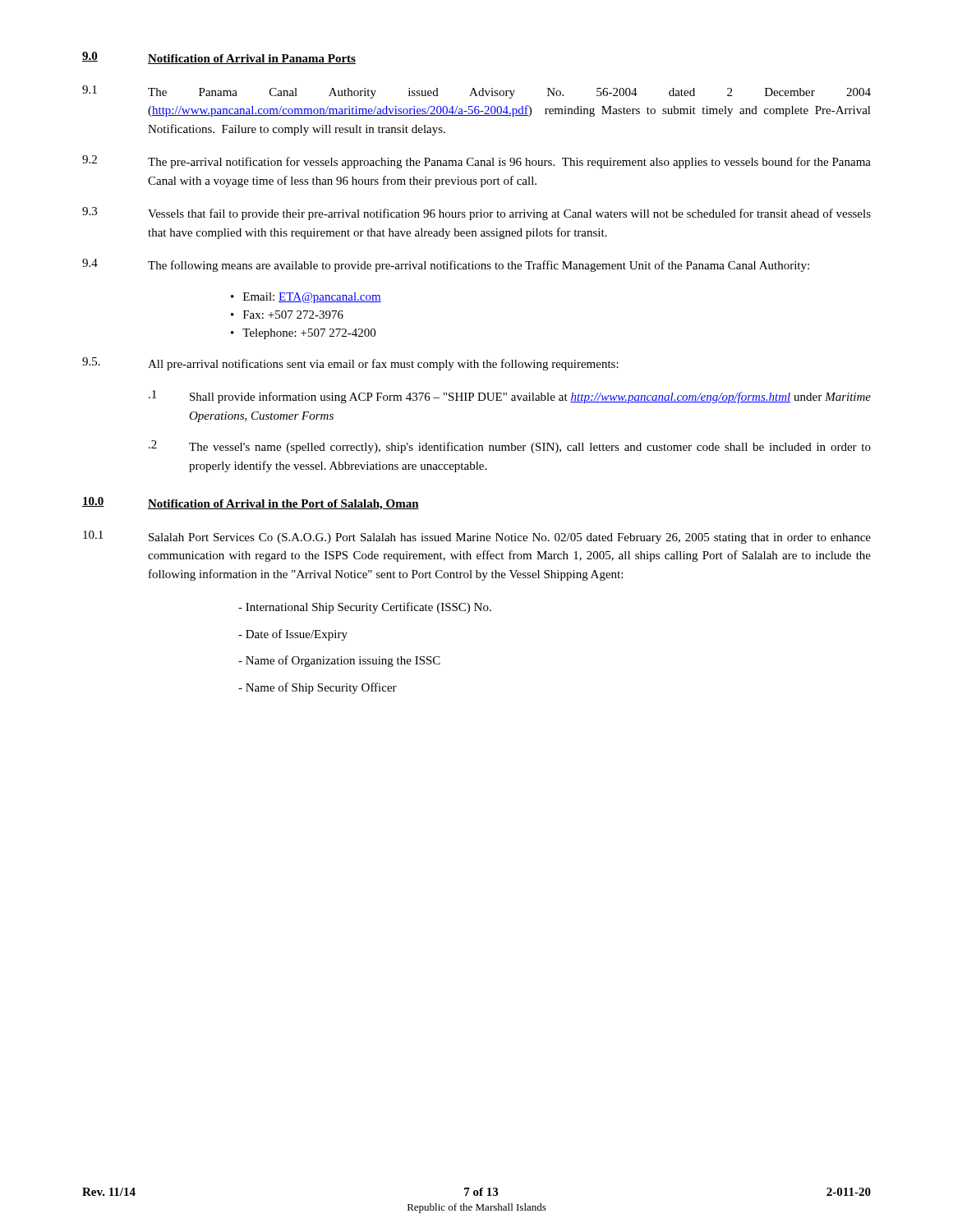Point to the block starting "5. All pre-arrival notifications sent via"

pyautogui.click(x=476, y=364)
